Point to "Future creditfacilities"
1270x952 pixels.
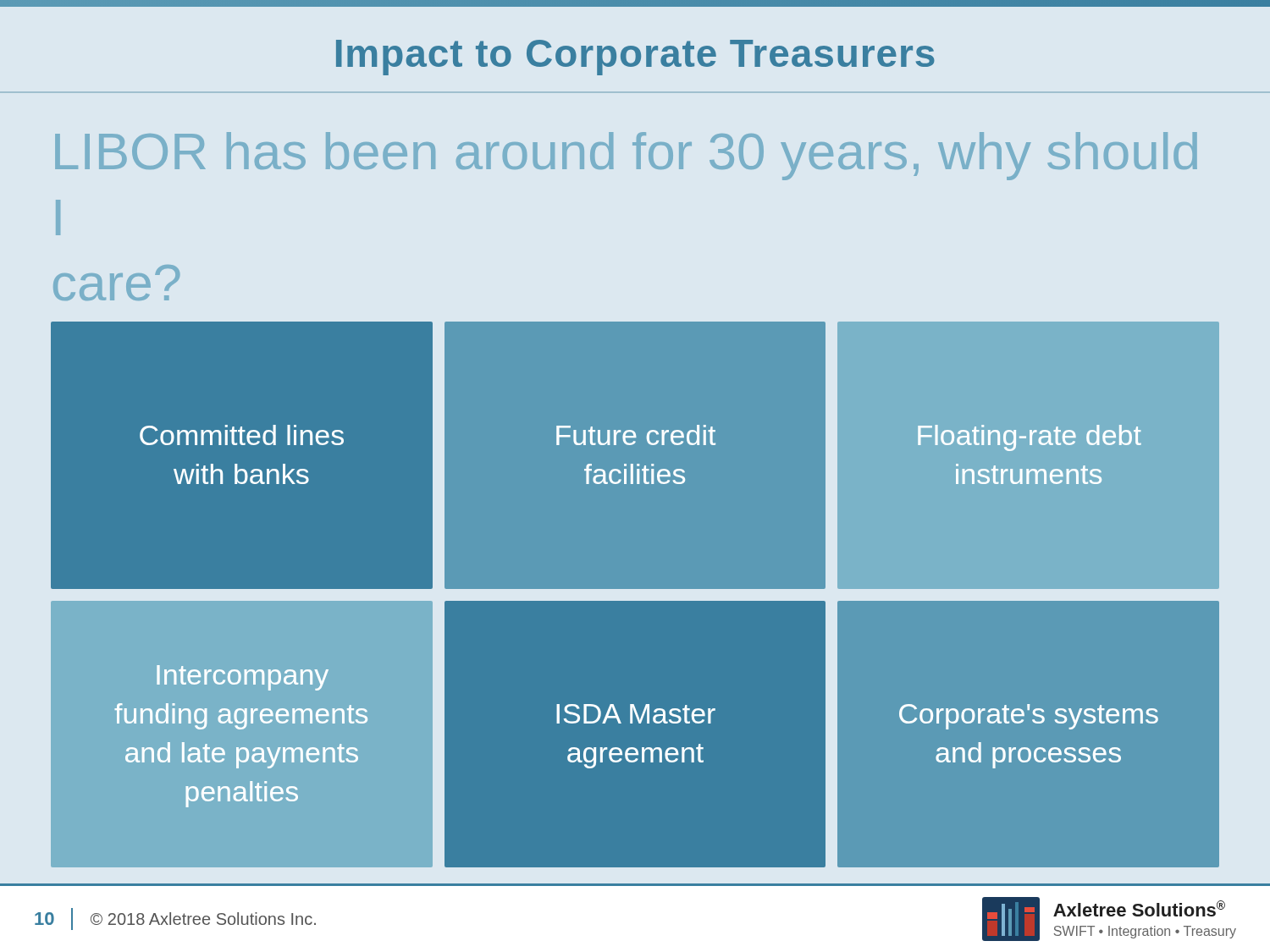click(635, 454)
